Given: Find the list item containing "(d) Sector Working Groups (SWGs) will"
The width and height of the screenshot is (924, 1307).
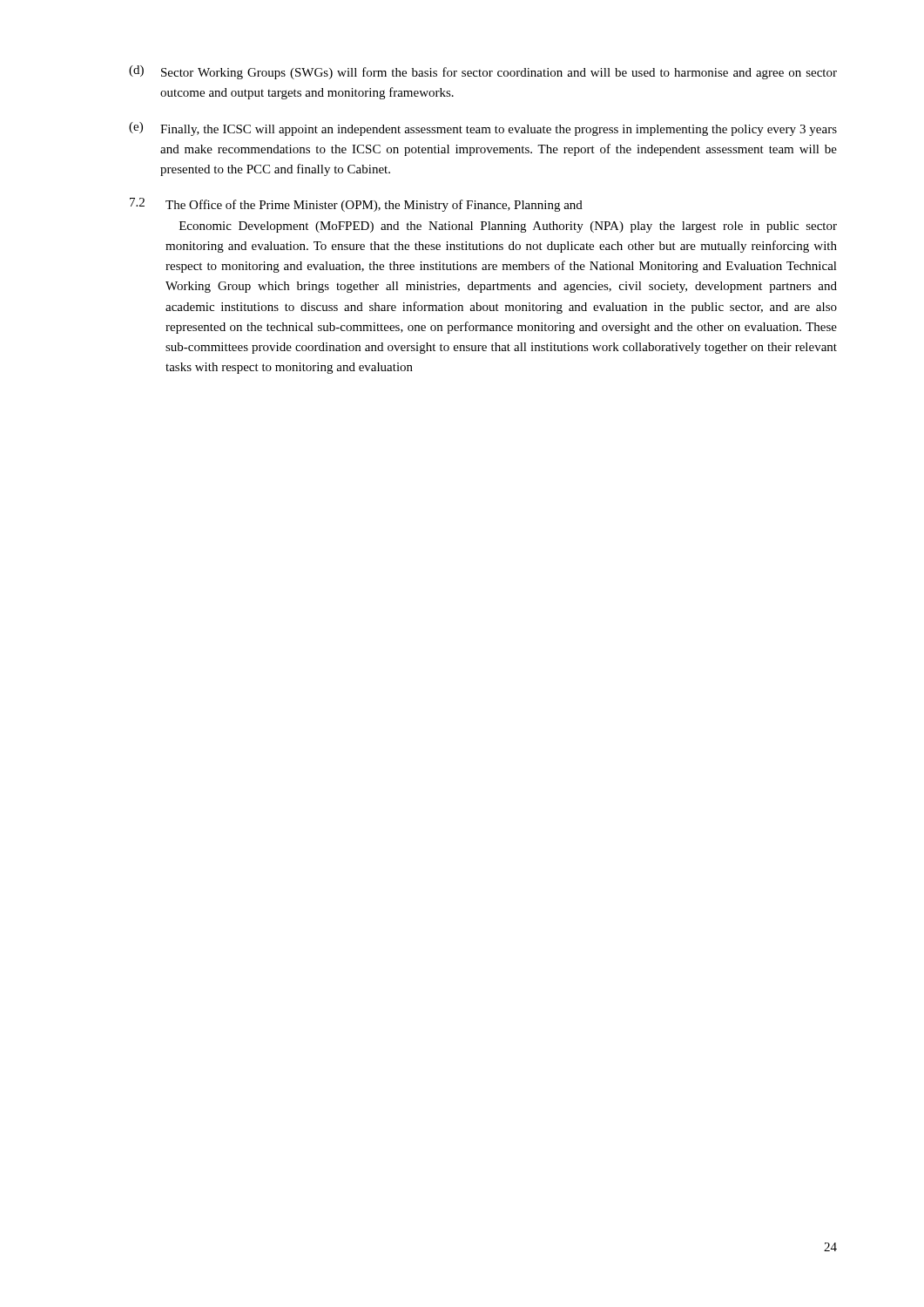Looking at the screenshot, I should point(483,83).
